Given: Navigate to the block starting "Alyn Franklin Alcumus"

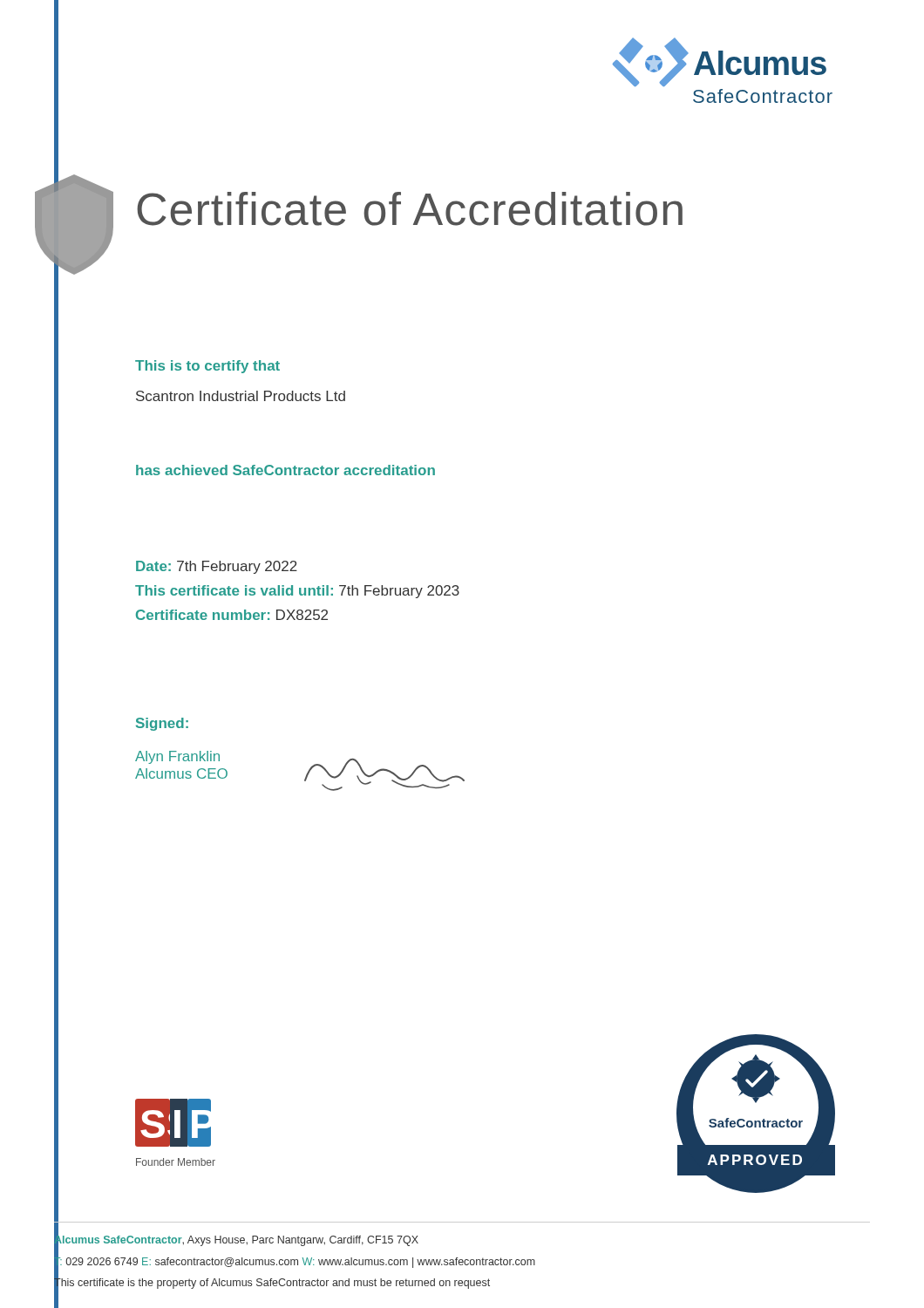Looking at the screenshot, I should 182,765.
